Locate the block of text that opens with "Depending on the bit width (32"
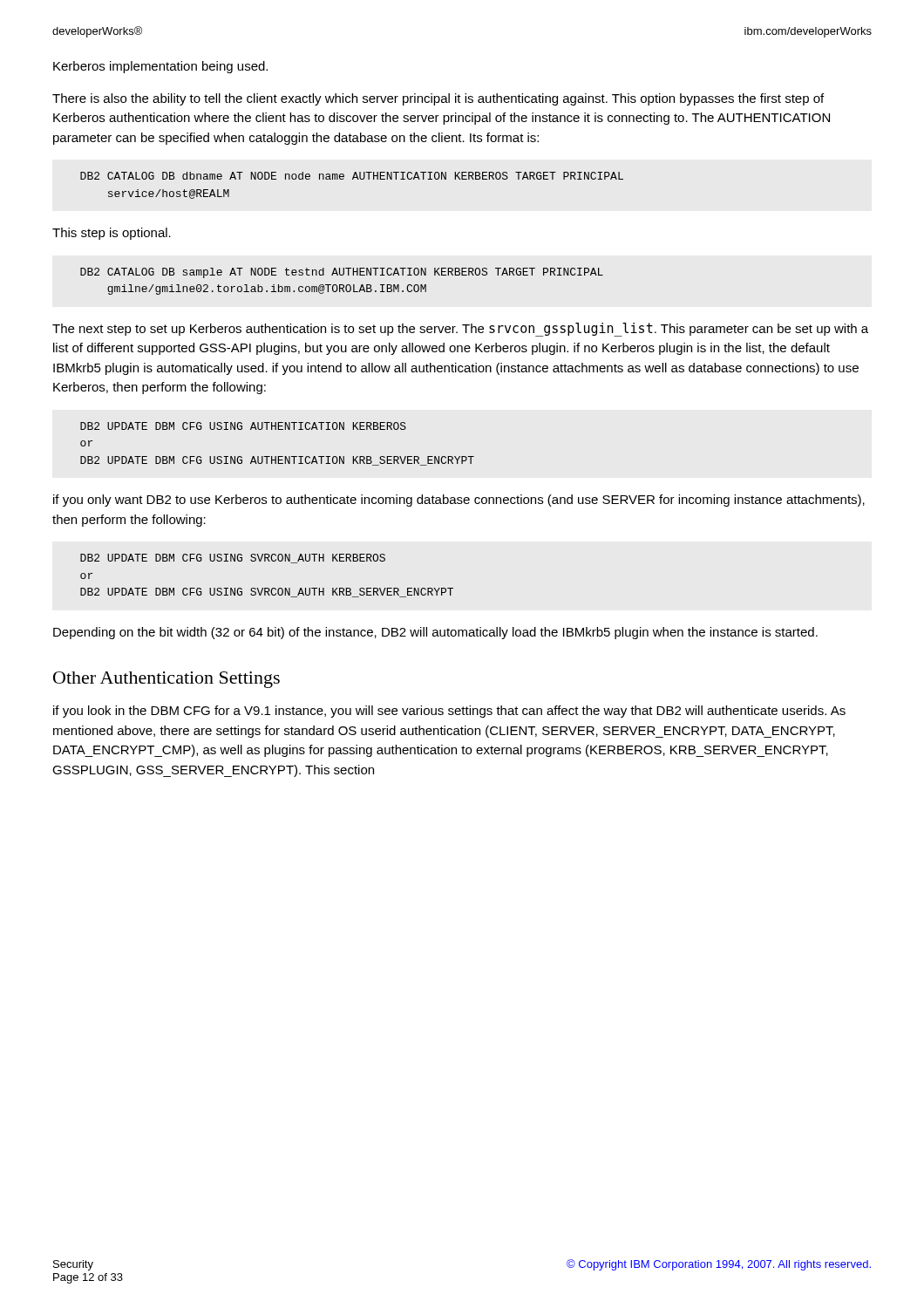This screenshot has width=924, height=1308. (x=435, y=631)
